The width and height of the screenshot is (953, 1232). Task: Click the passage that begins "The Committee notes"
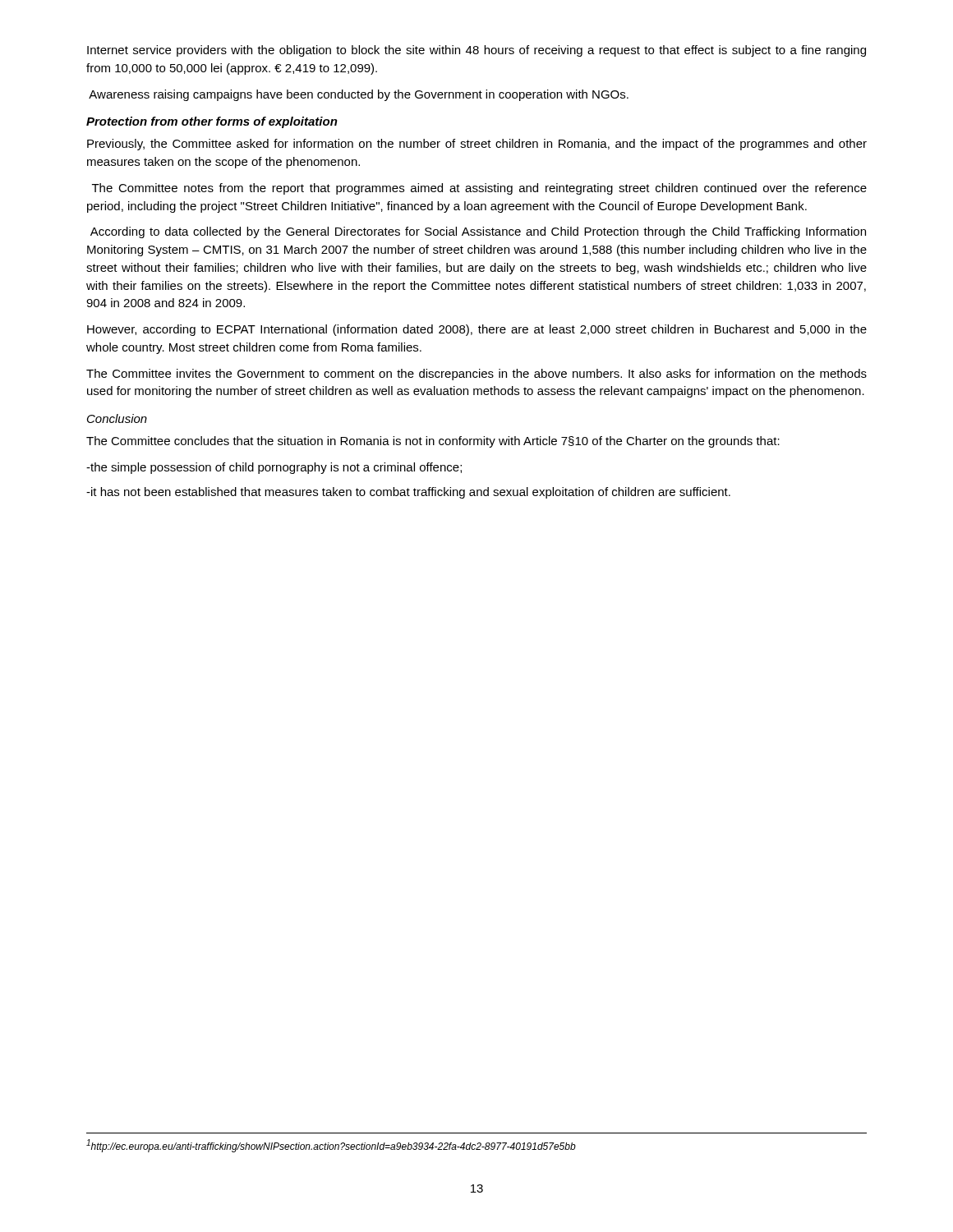point(476,196)
